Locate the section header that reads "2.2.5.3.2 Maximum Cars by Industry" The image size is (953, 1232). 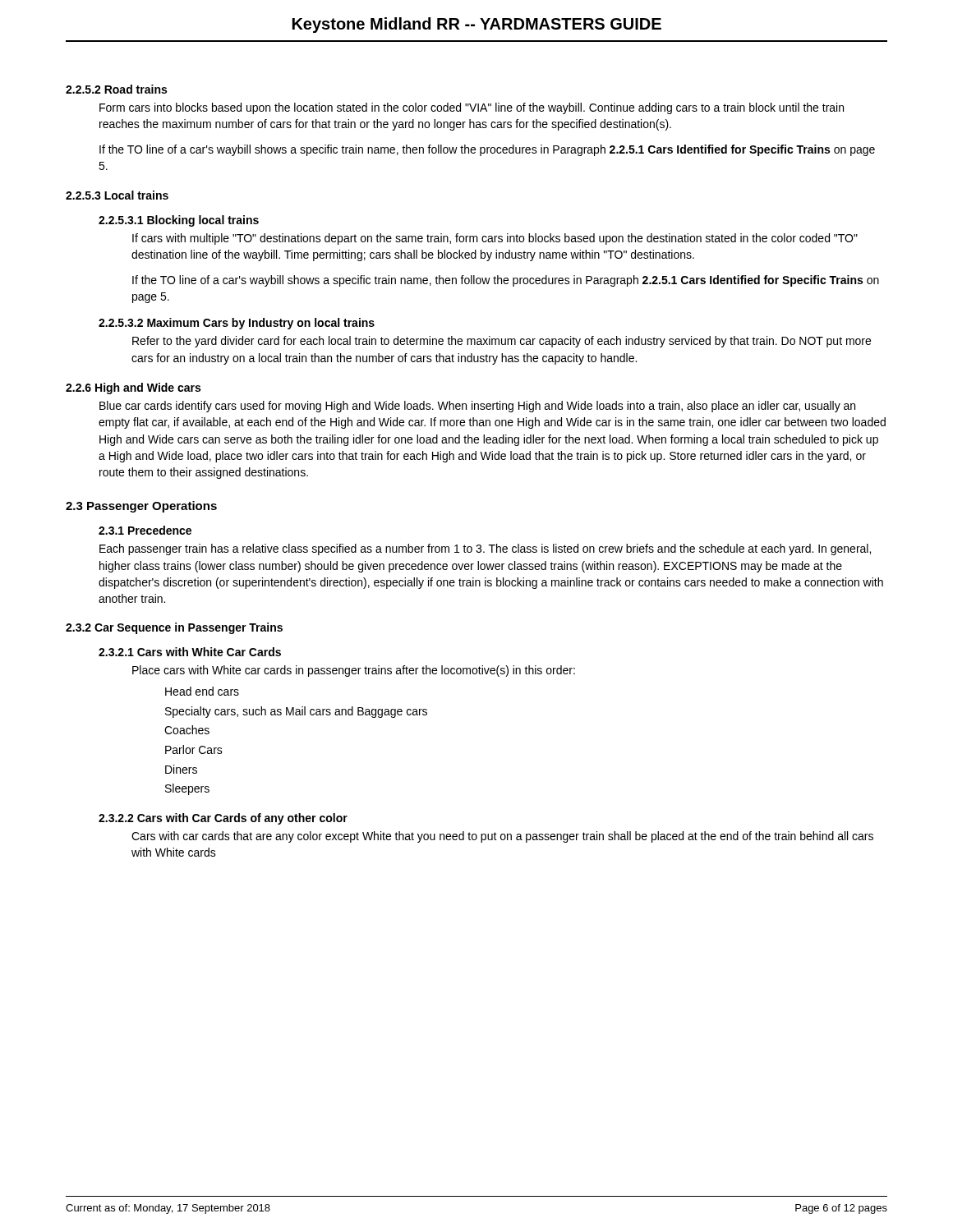click(237, 323)
